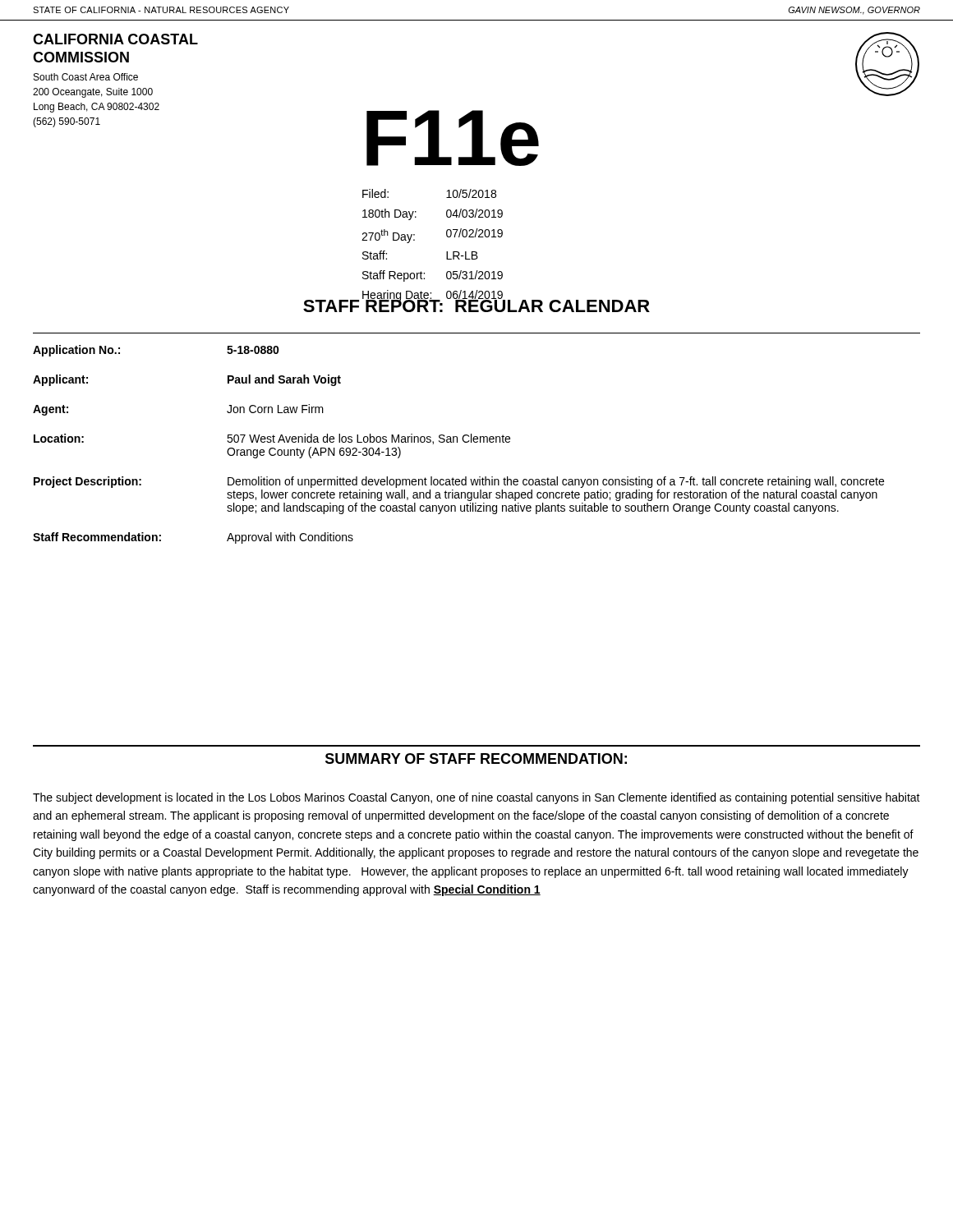Find the text starting "The subject development"
953x1232 pixels.
476,843
